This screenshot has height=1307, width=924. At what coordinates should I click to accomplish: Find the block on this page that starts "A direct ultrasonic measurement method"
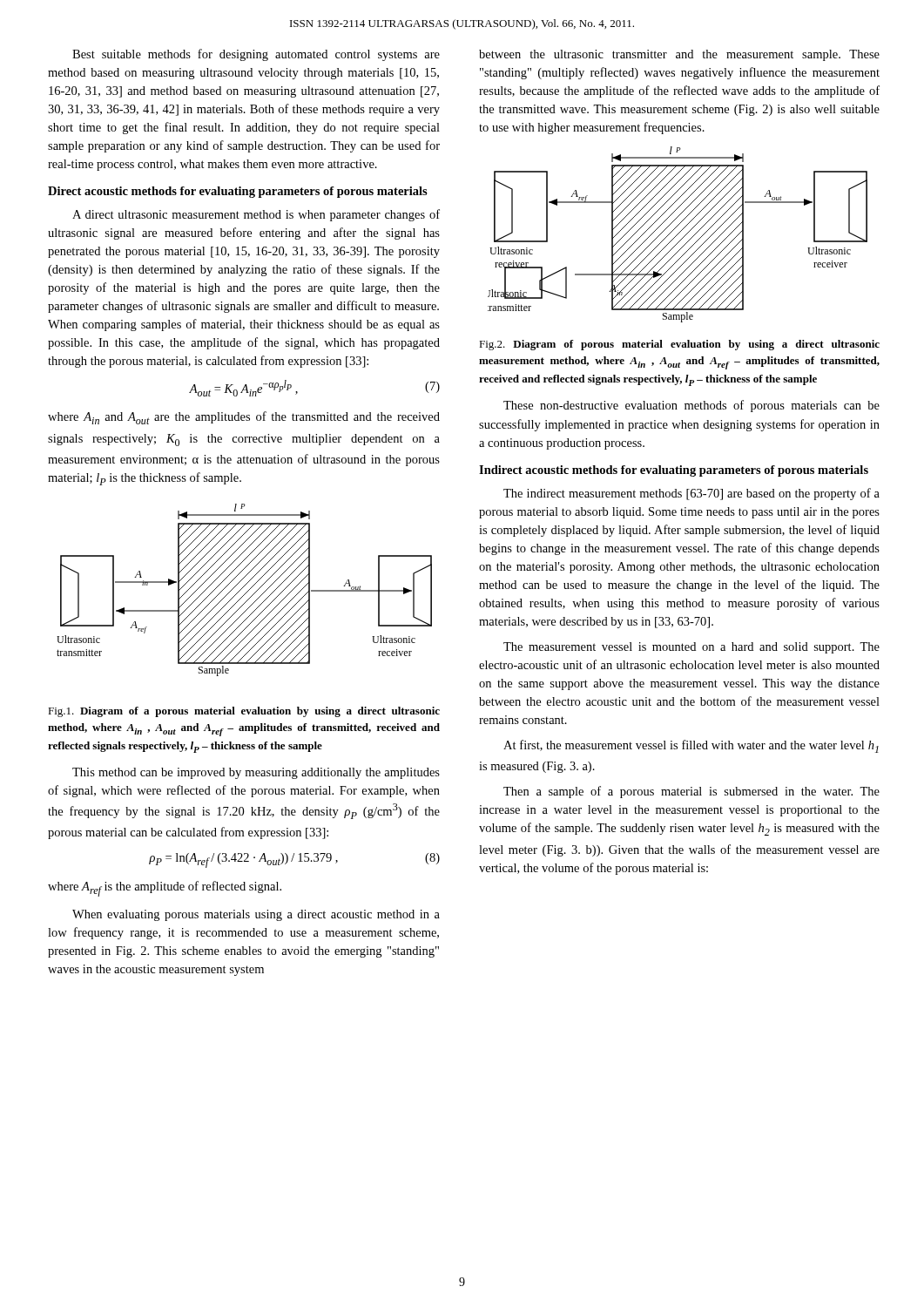(x=244, y=288)
